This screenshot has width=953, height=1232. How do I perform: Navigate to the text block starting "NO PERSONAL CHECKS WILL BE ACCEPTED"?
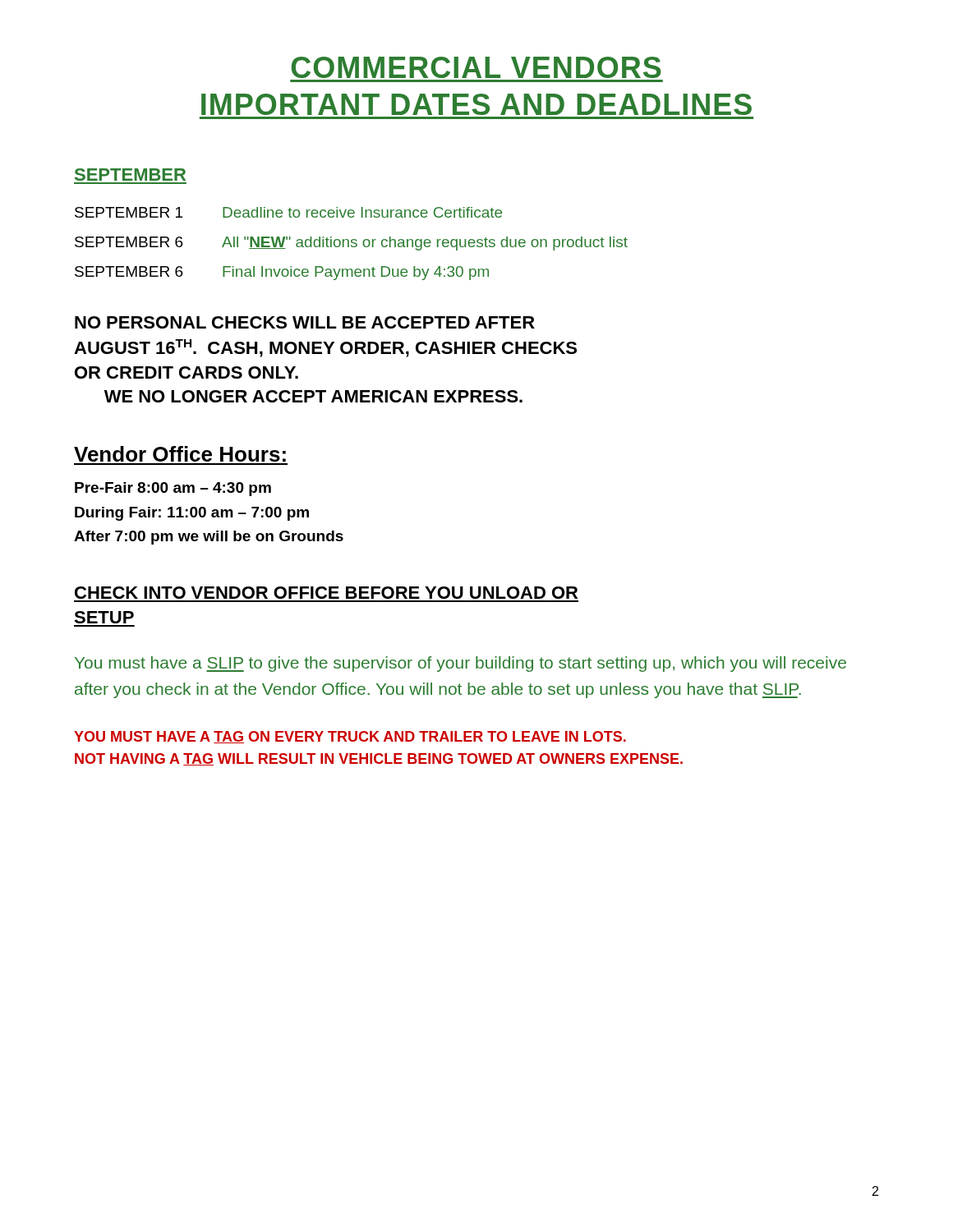326,359
